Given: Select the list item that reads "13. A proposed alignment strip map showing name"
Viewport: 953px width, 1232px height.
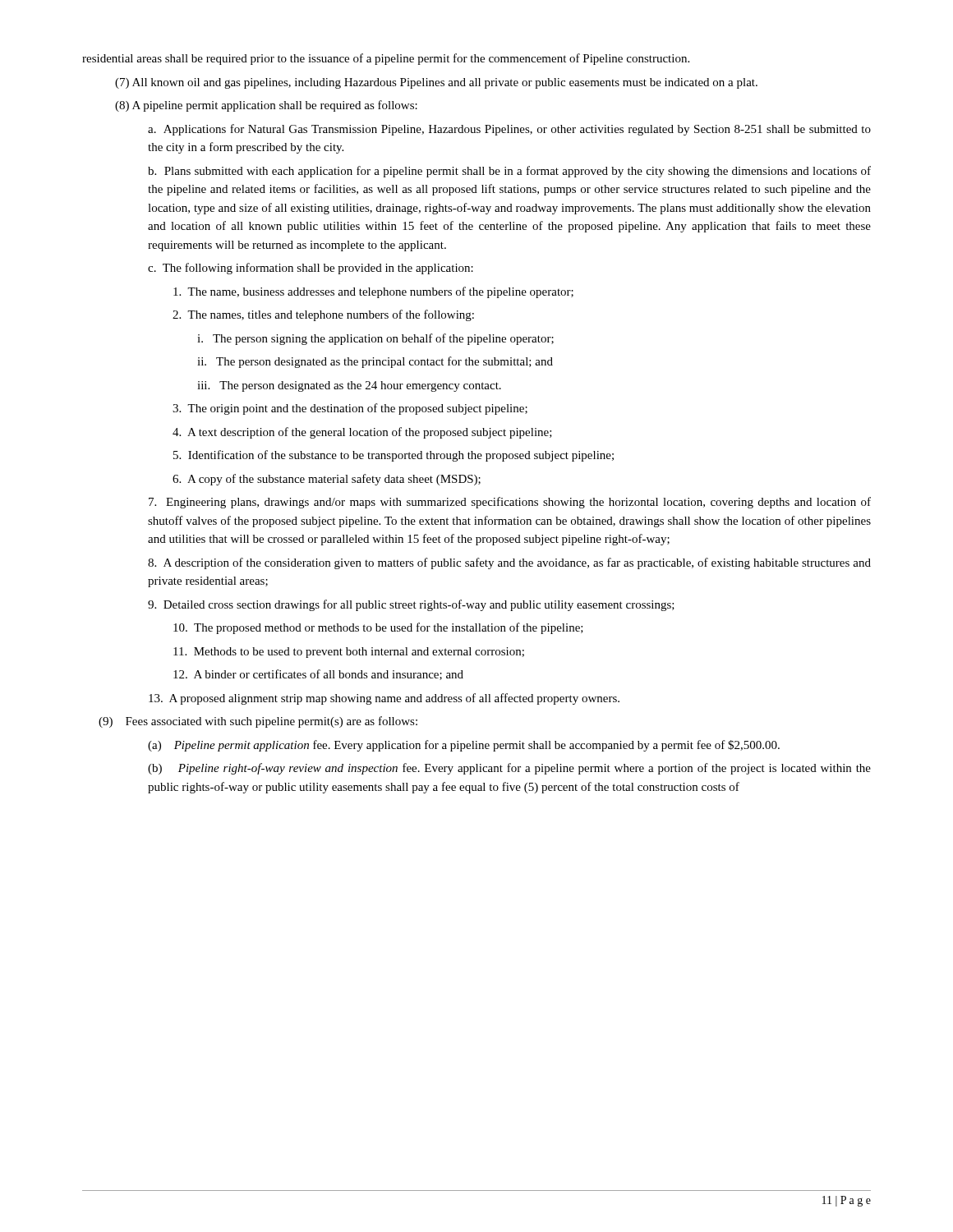Looking at the screenshot, I should click(509, 698).
